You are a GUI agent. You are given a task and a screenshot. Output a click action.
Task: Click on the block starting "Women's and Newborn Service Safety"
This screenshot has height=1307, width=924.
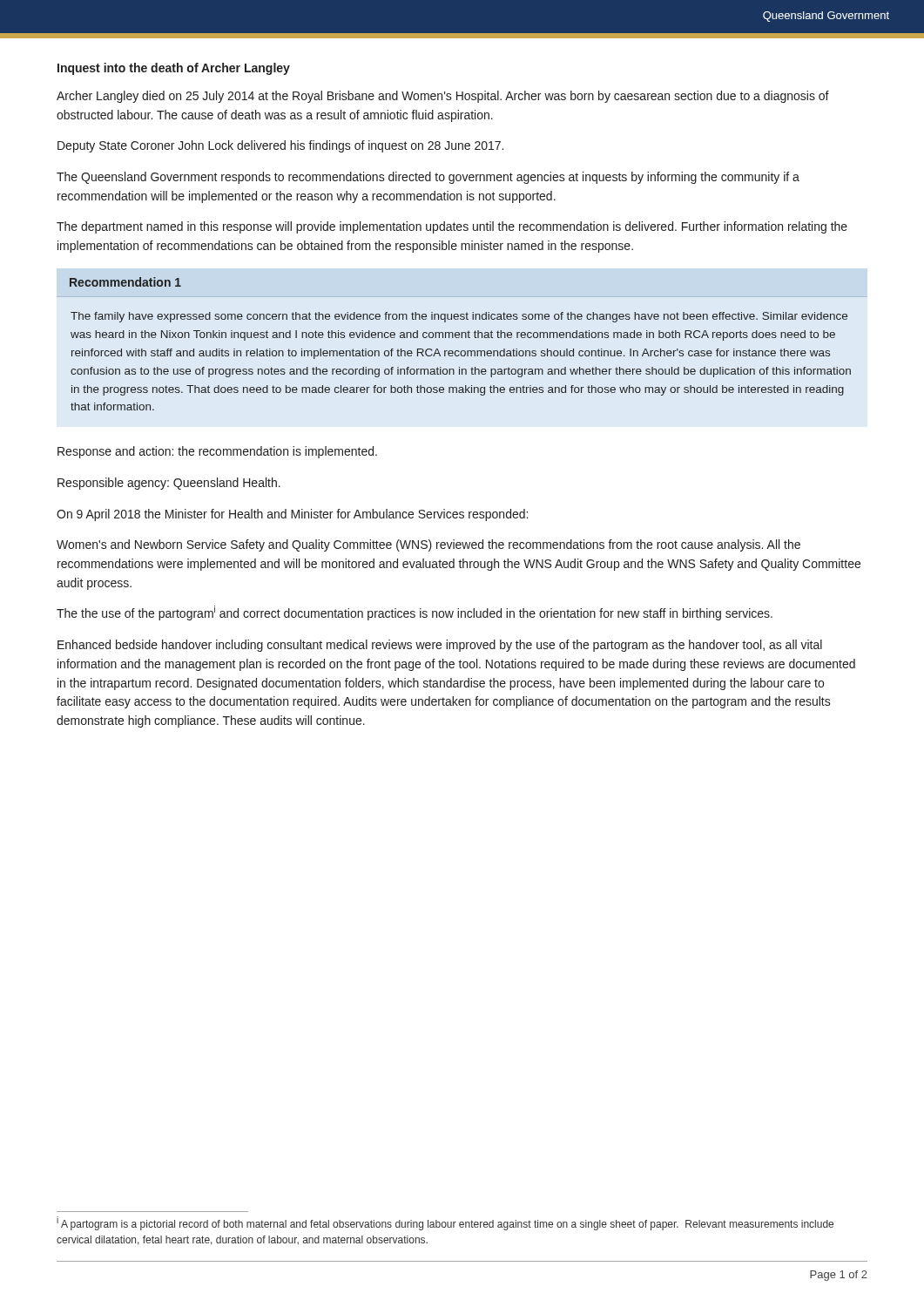click(462, 565)
